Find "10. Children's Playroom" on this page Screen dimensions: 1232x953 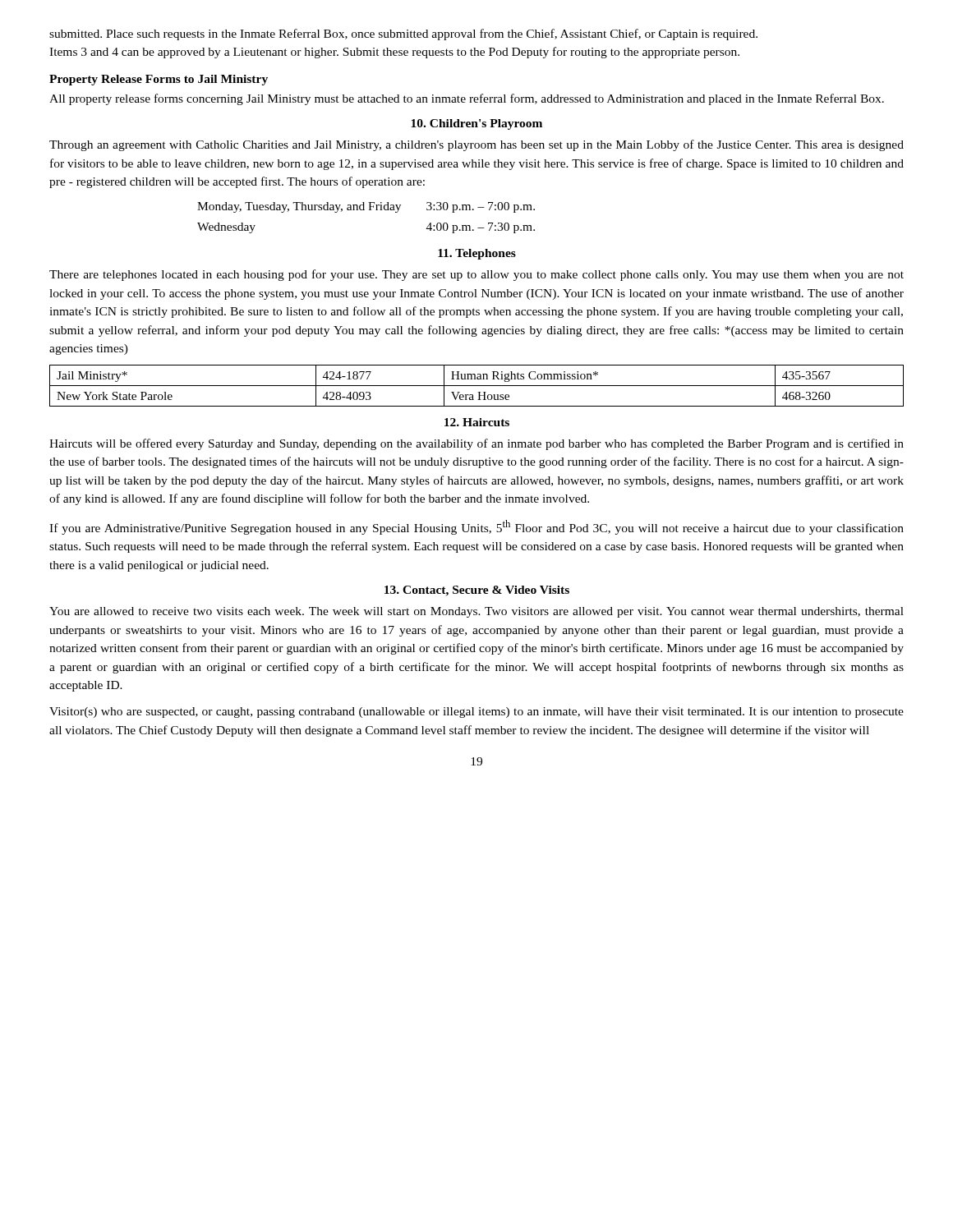pyautogui.click(x=476, y=123)
